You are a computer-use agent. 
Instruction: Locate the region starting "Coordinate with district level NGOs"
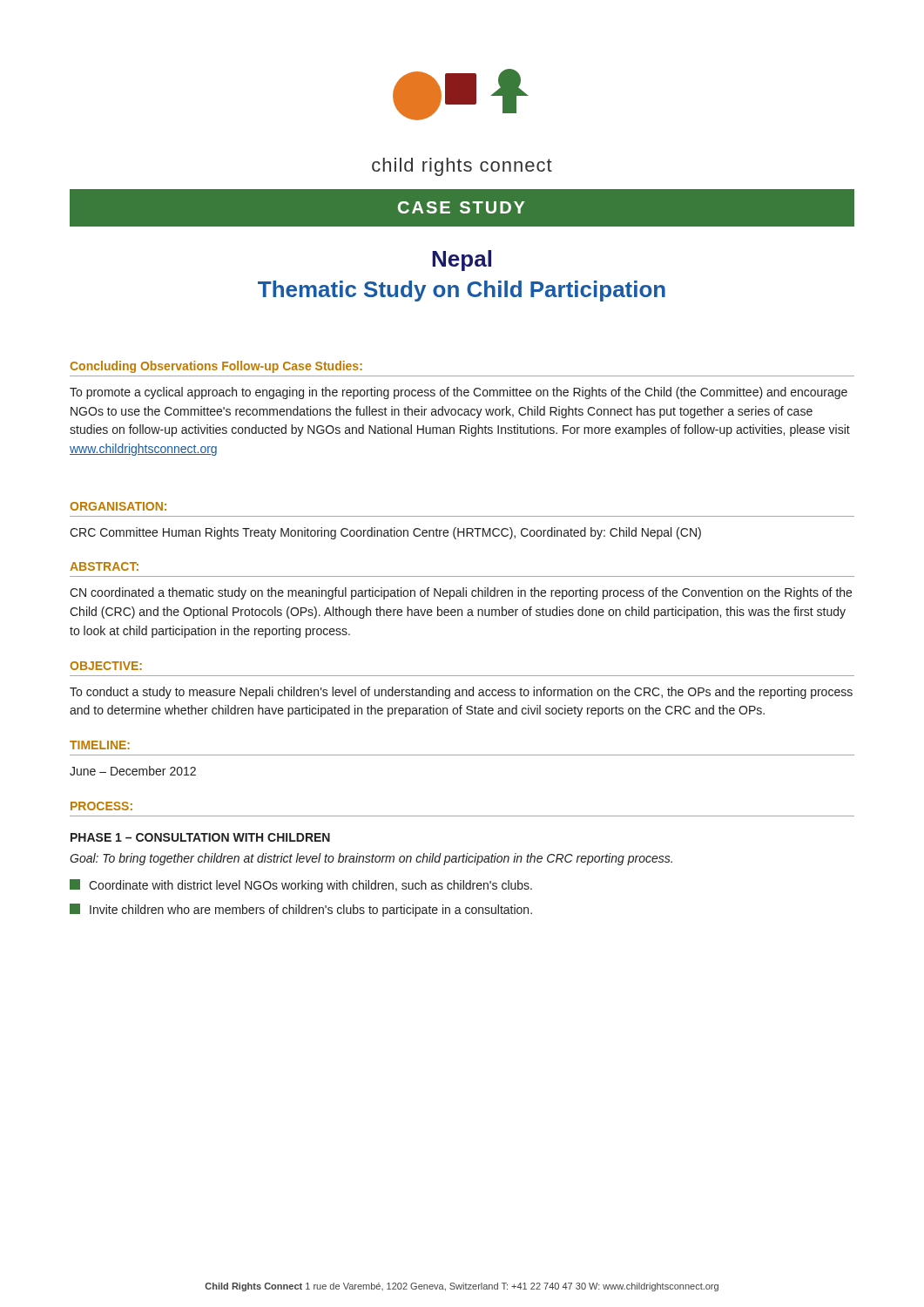click(301, 886)
